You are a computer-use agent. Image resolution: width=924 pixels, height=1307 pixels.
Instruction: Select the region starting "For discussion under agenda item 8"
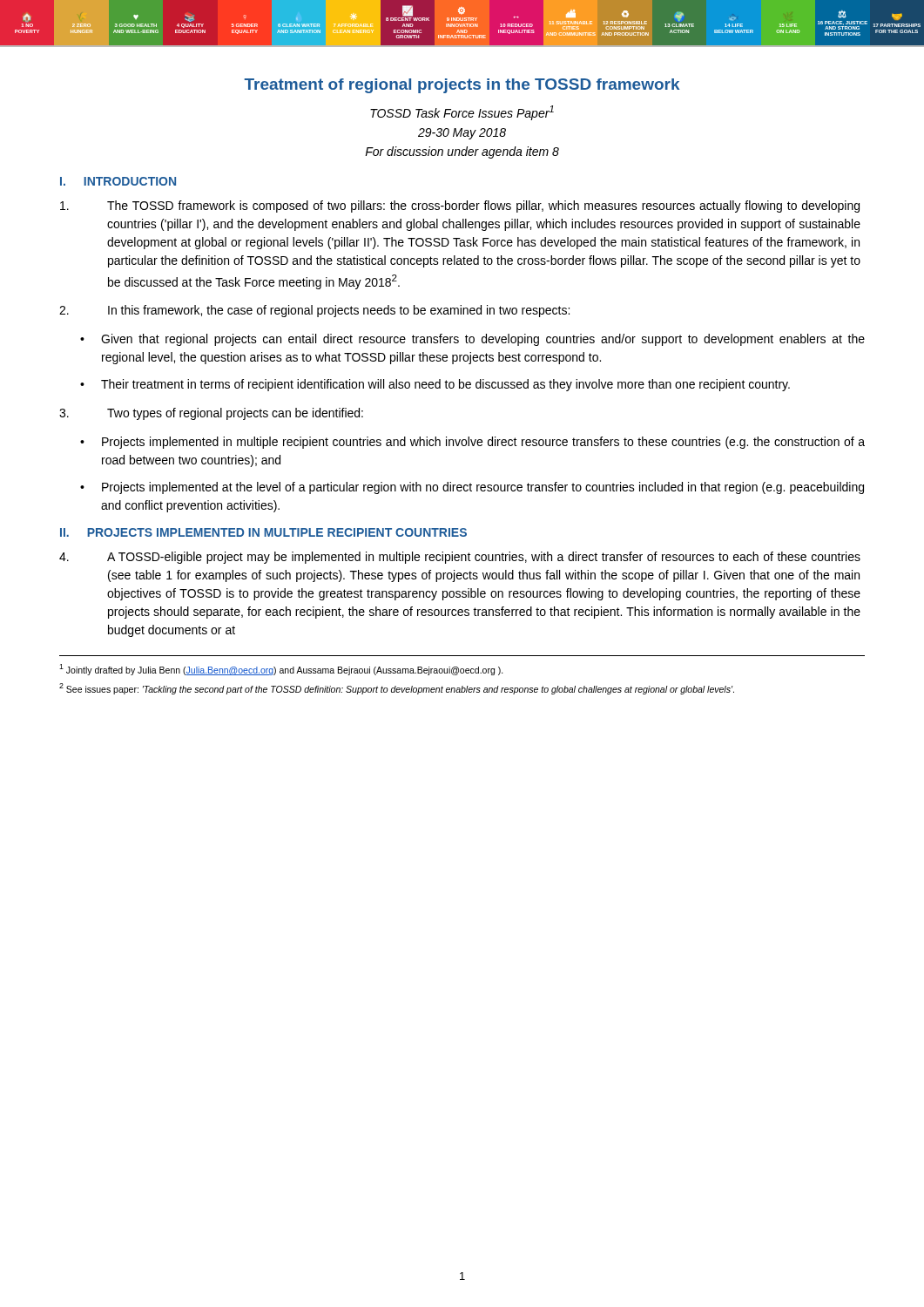pos(462,151)
